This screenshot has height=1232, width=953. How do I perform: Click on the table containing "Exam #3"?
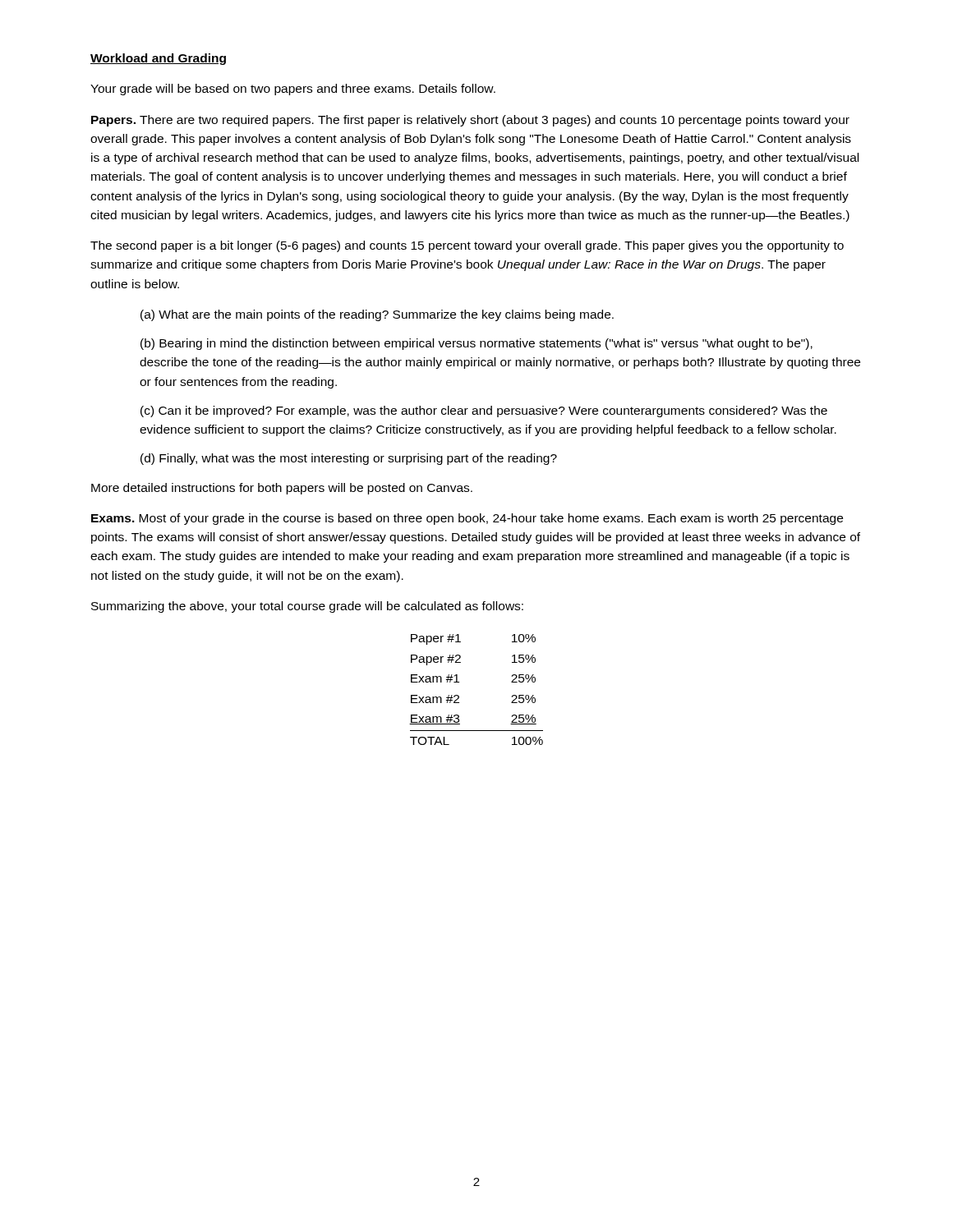click(x=476, y=690)
